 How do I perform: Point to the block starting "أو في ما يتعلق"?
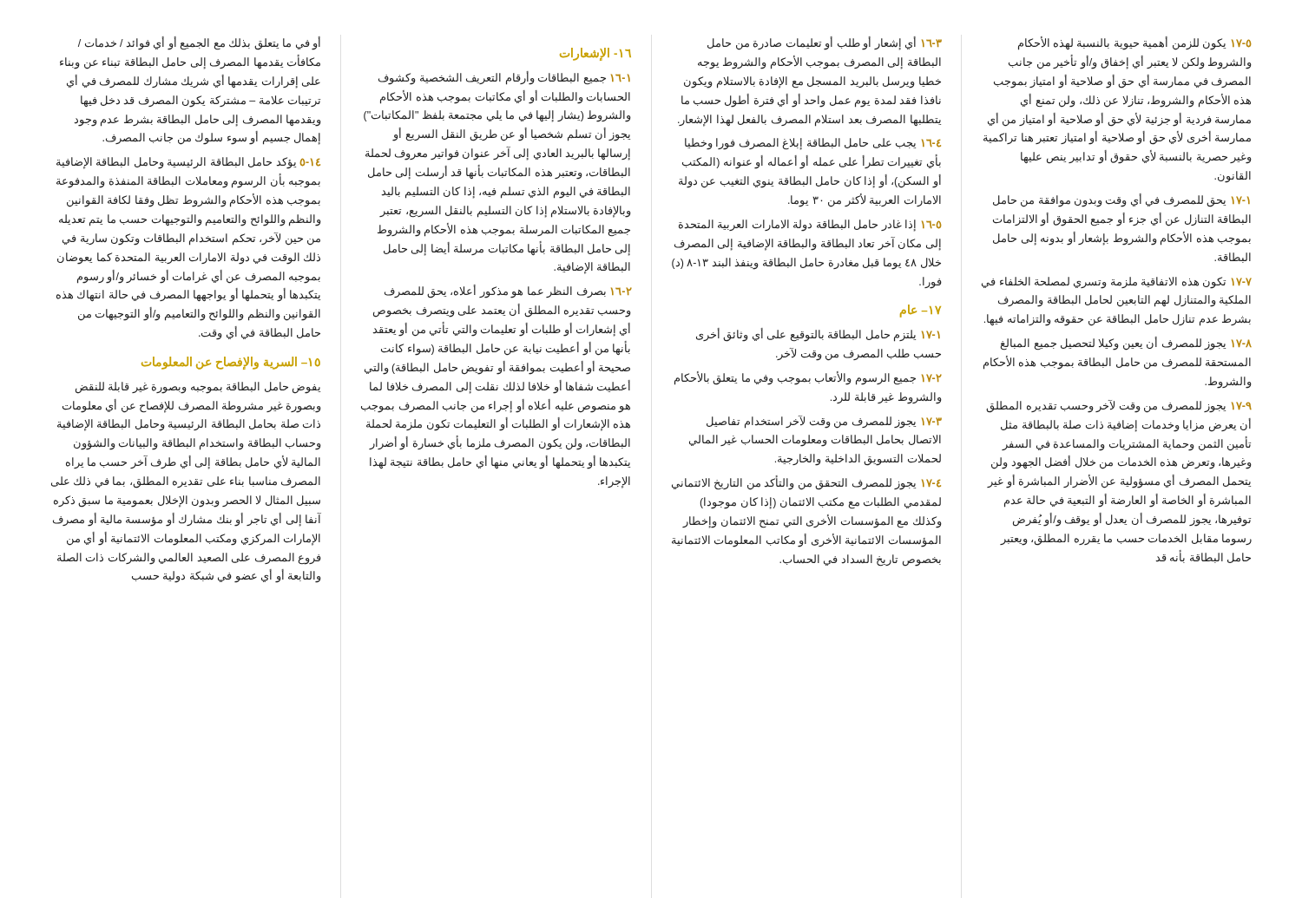tap(186, 92)
